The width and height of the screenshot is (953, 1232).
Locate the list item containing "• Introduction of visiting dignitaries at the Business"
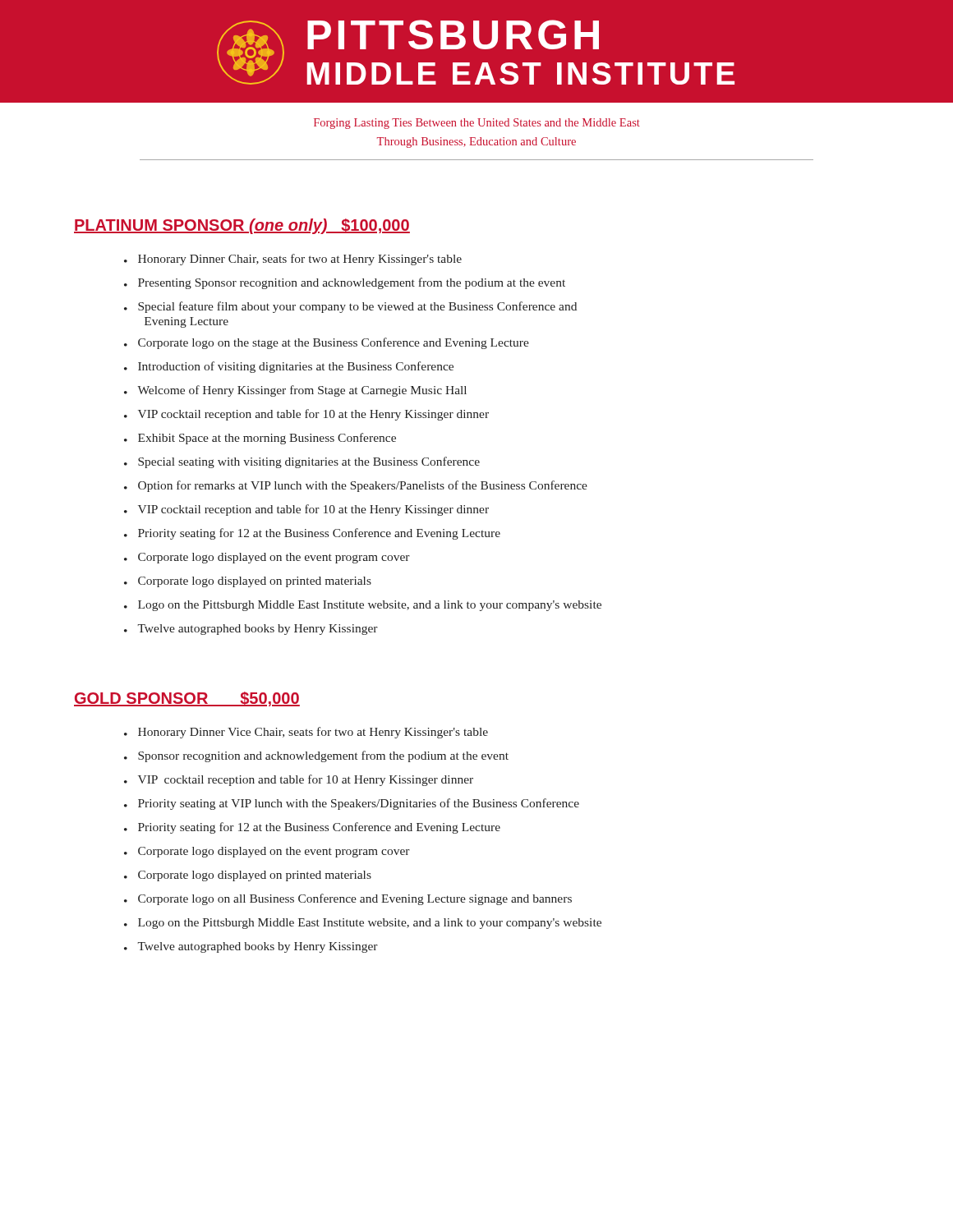[289, 368]
